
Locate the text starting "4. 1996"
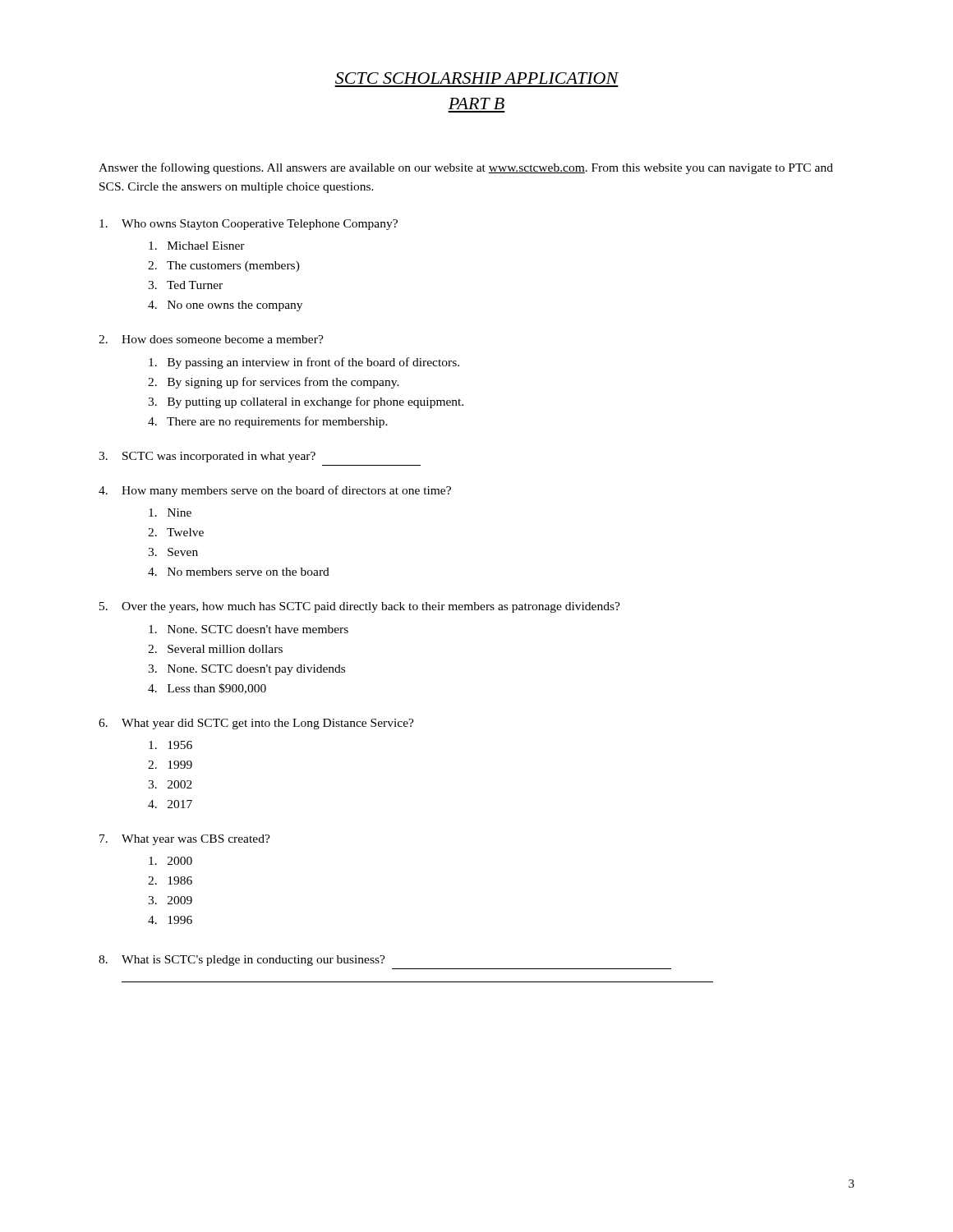pos(170,920)
